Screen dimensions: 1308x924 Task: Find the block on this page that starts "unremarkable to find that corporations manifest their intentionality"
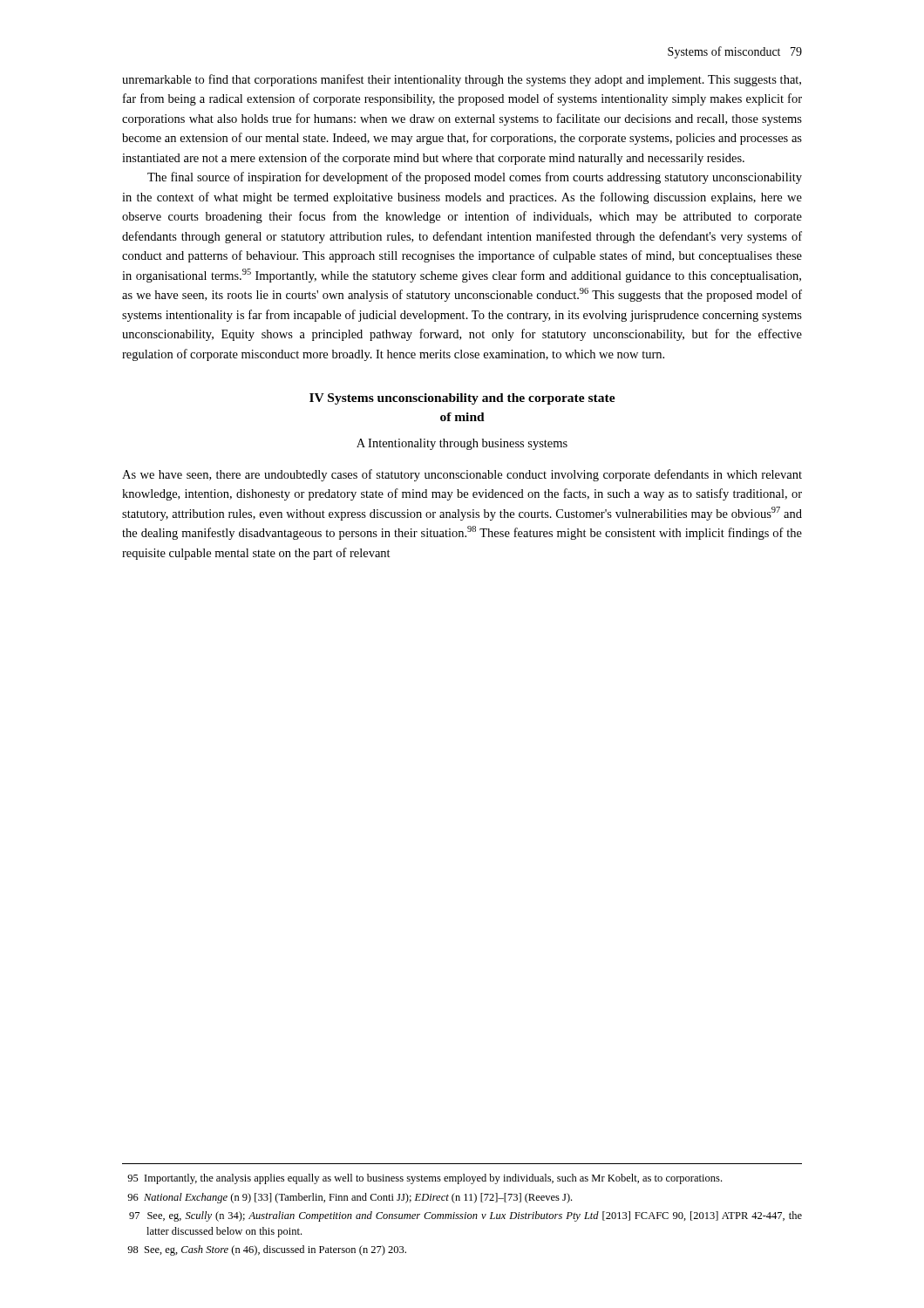point(462,119)
